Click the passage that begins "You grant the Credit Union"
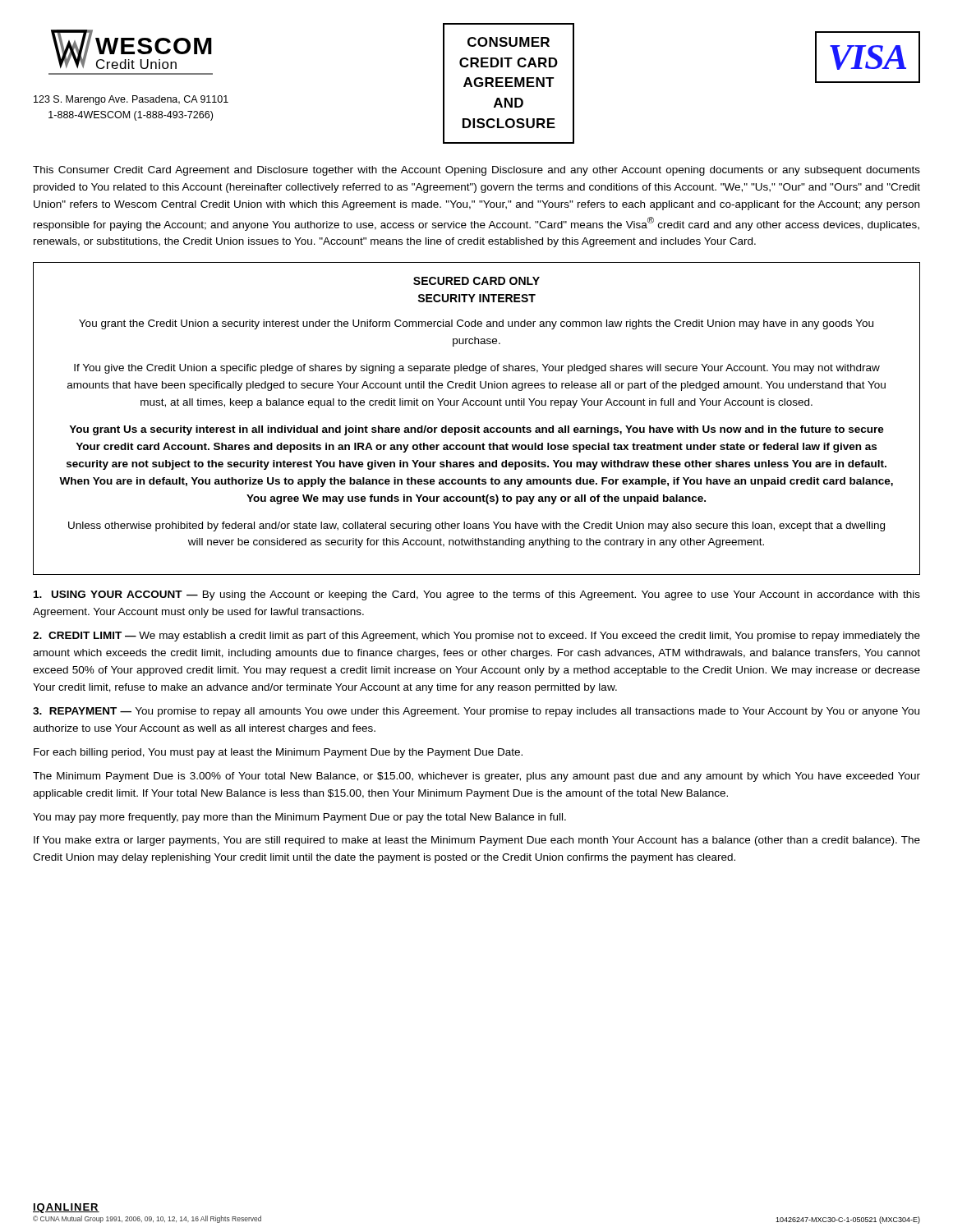The height and width of the screenshot is (1232, 953). tap(476, 332)
